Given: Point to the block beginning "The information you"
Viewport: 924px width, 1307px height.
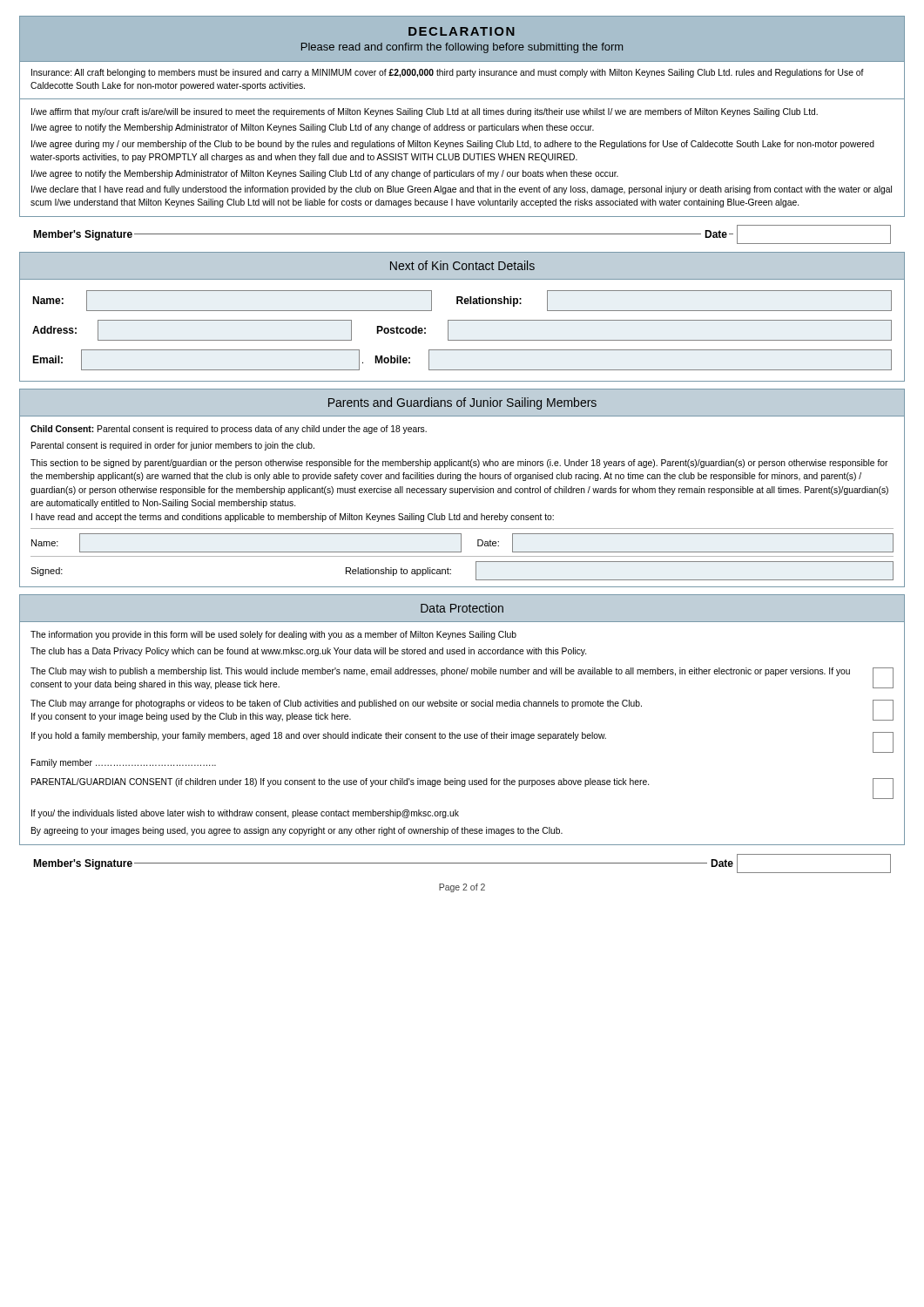Looking at the screenshot, I should 462,733.
